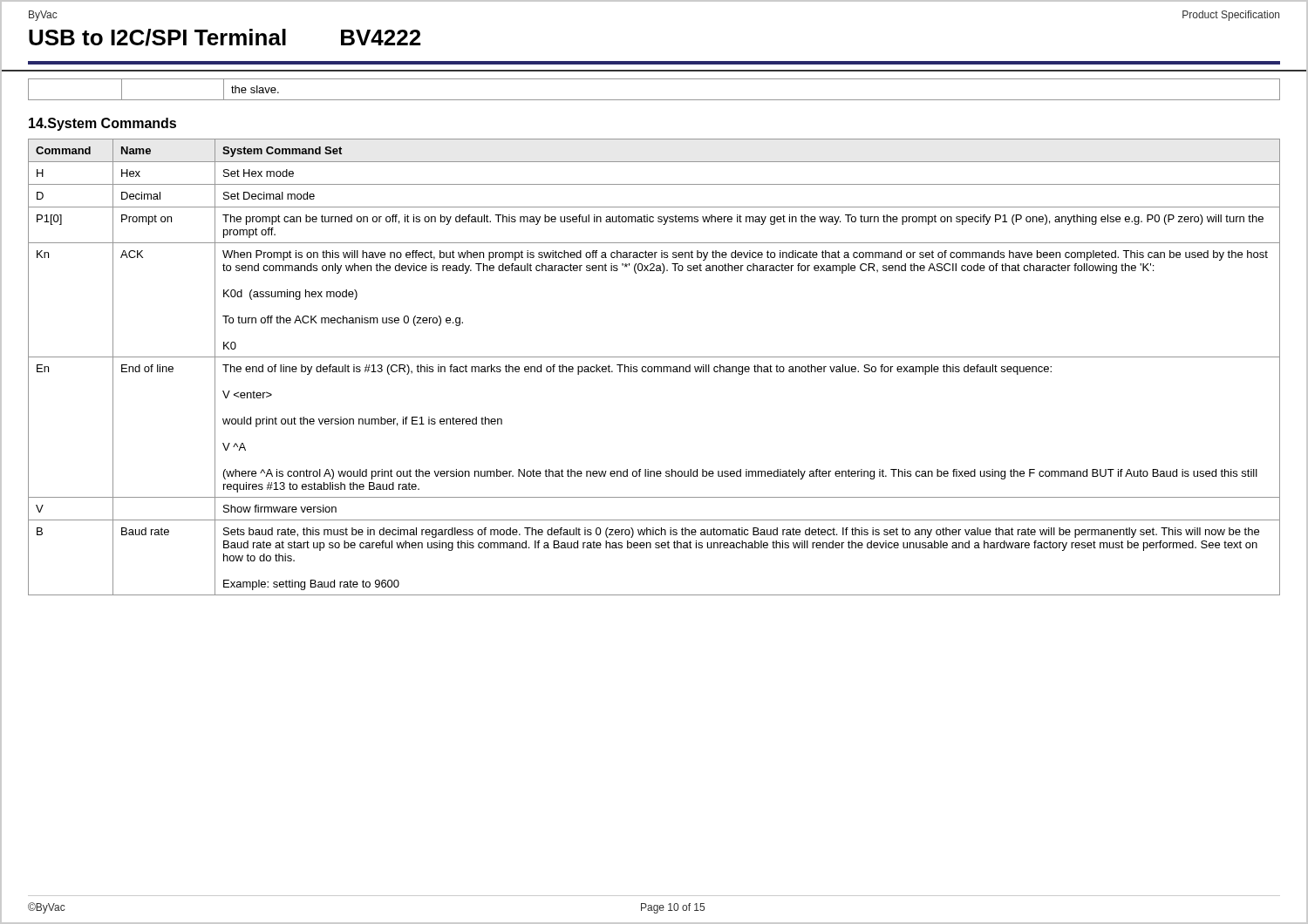Screen dimensions: 924x1308
Task: Click the section header
Action: 102,123
